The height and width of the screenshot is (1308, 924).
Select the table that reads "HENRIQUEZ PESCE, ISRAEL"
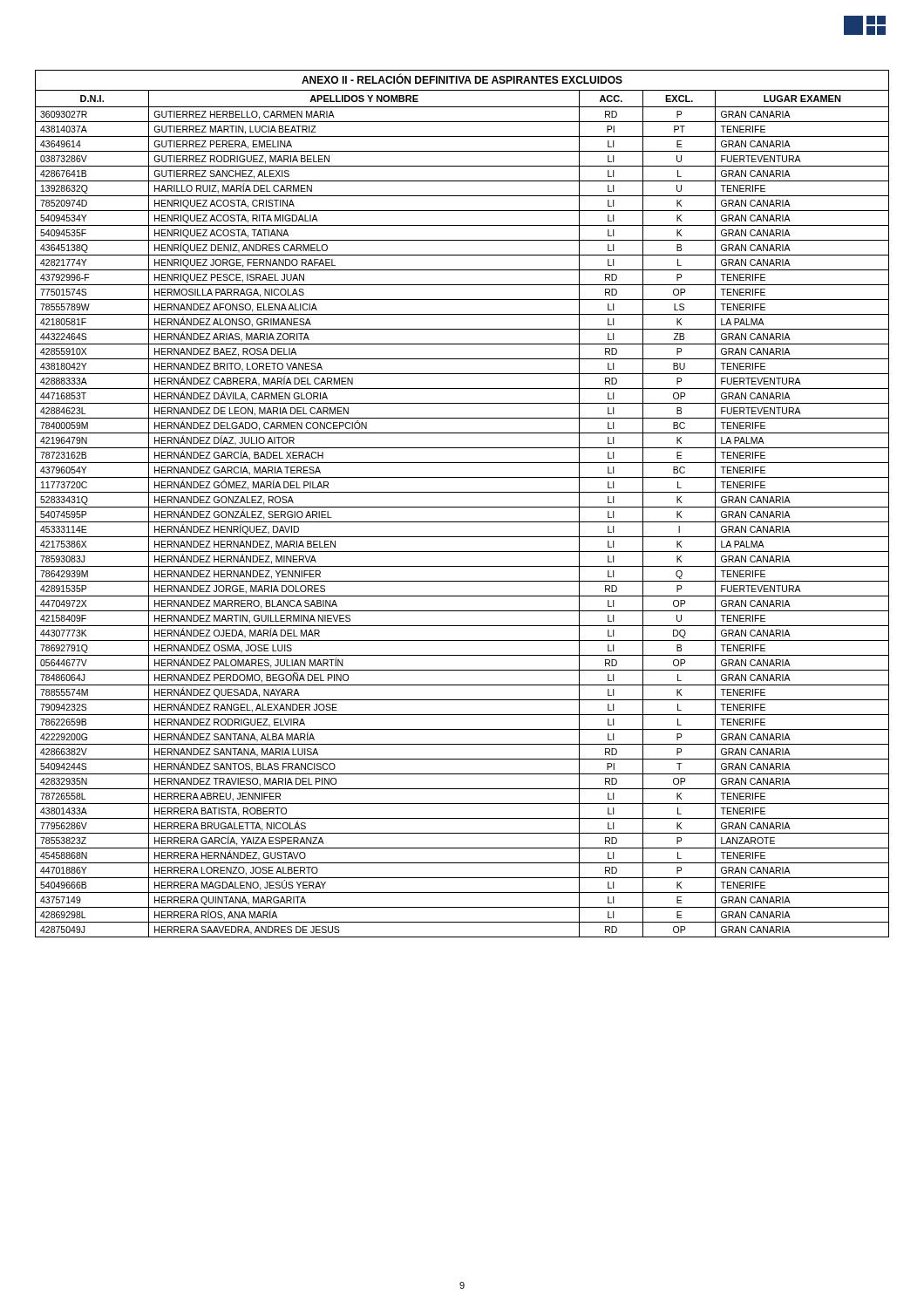click(x=462, y=504)
